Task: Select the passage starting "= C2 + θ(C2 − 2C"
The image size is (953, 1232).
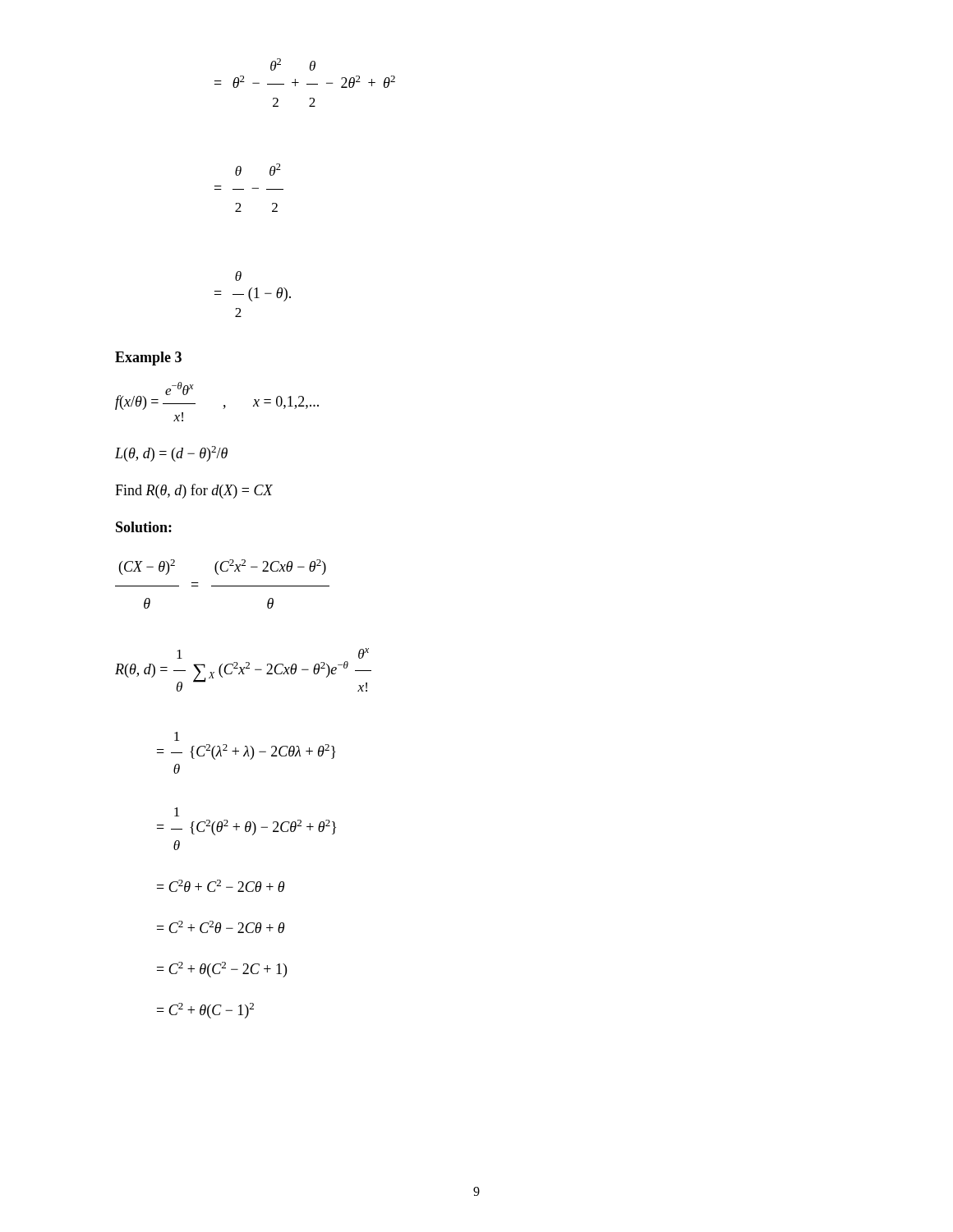Action: coord(222,968)
